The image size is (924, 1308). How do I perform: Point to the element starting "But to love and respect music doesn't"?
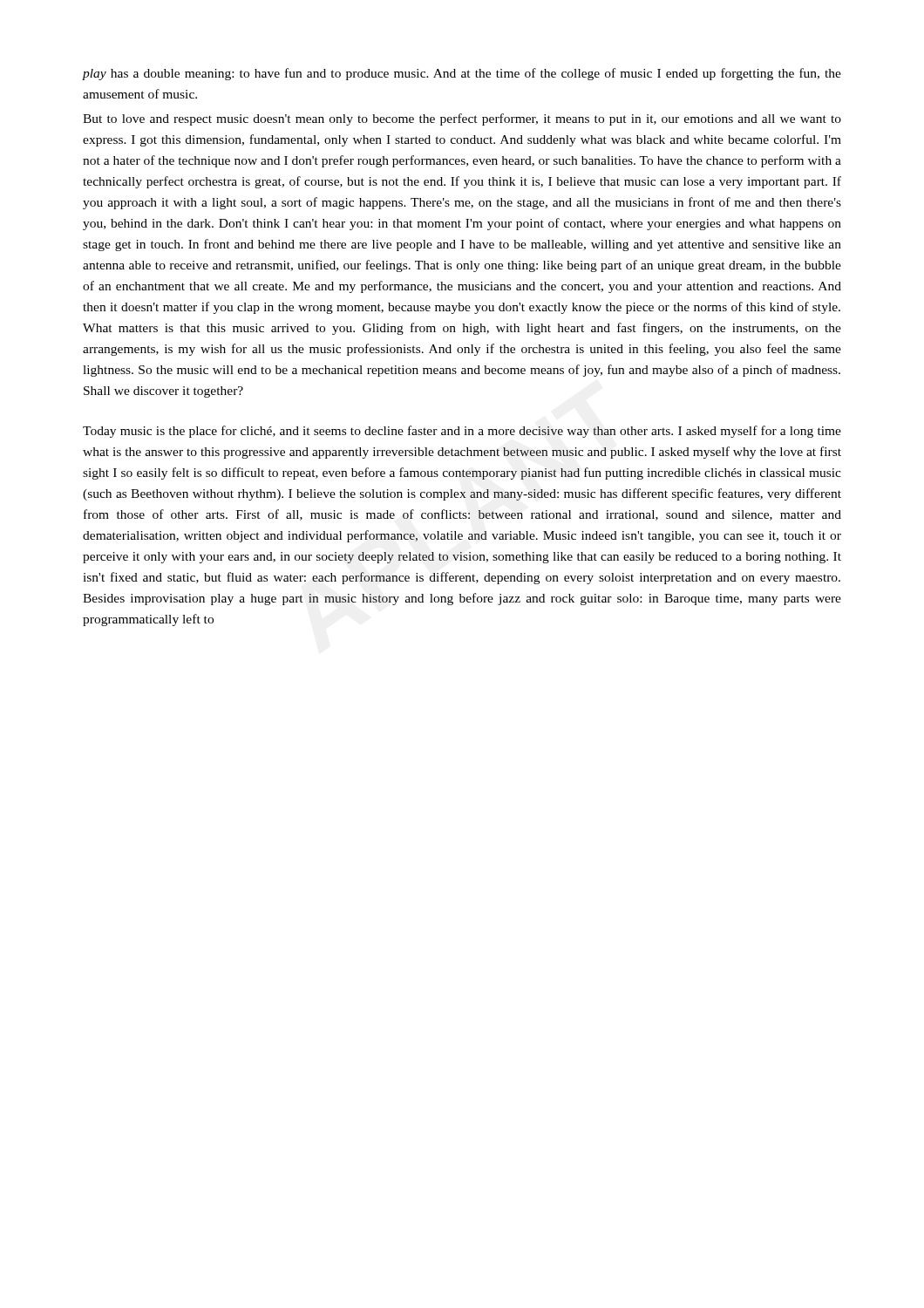point(462,255)
